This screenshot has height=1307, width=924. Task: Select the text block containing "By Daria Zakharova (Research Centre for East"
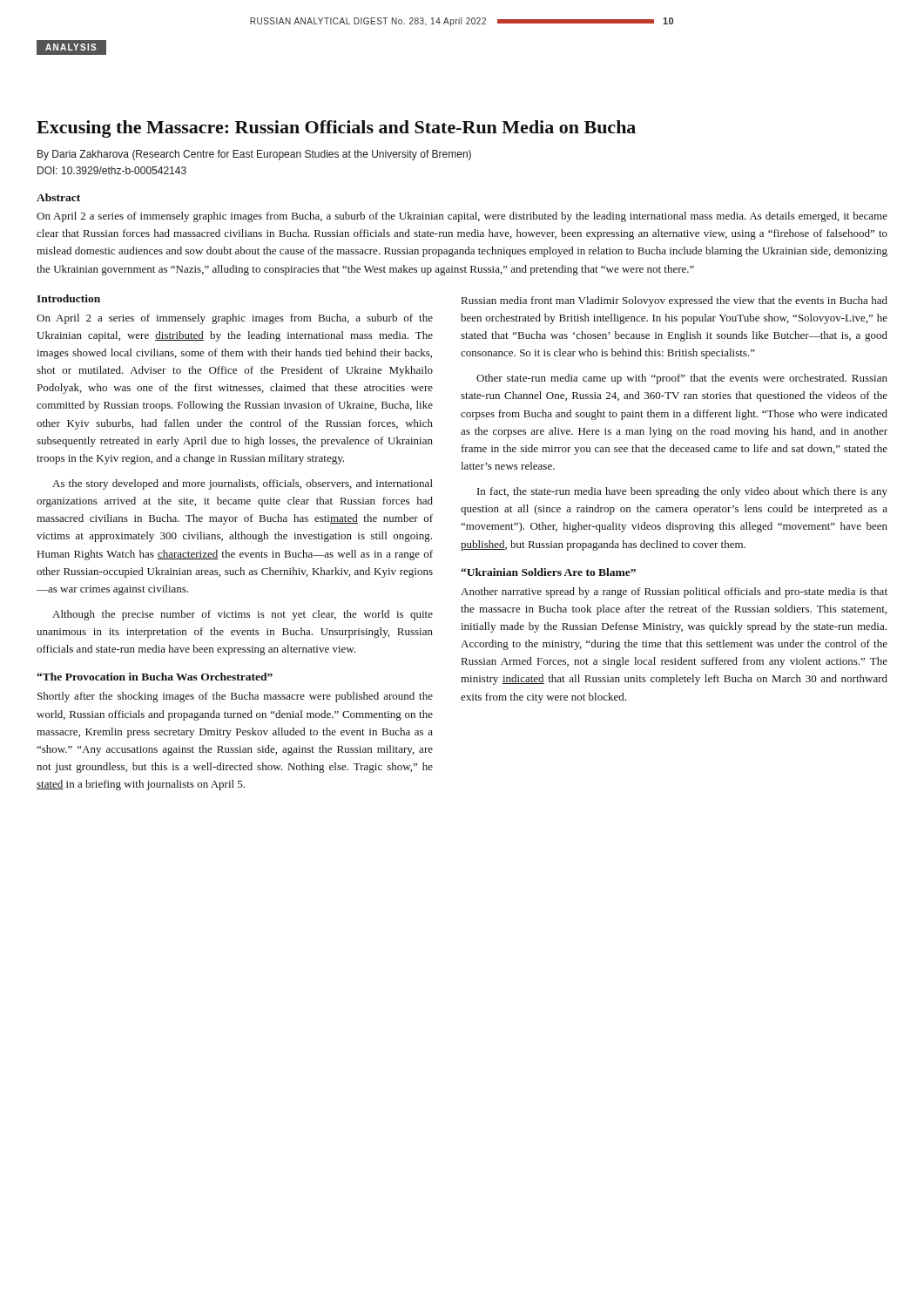254,154
